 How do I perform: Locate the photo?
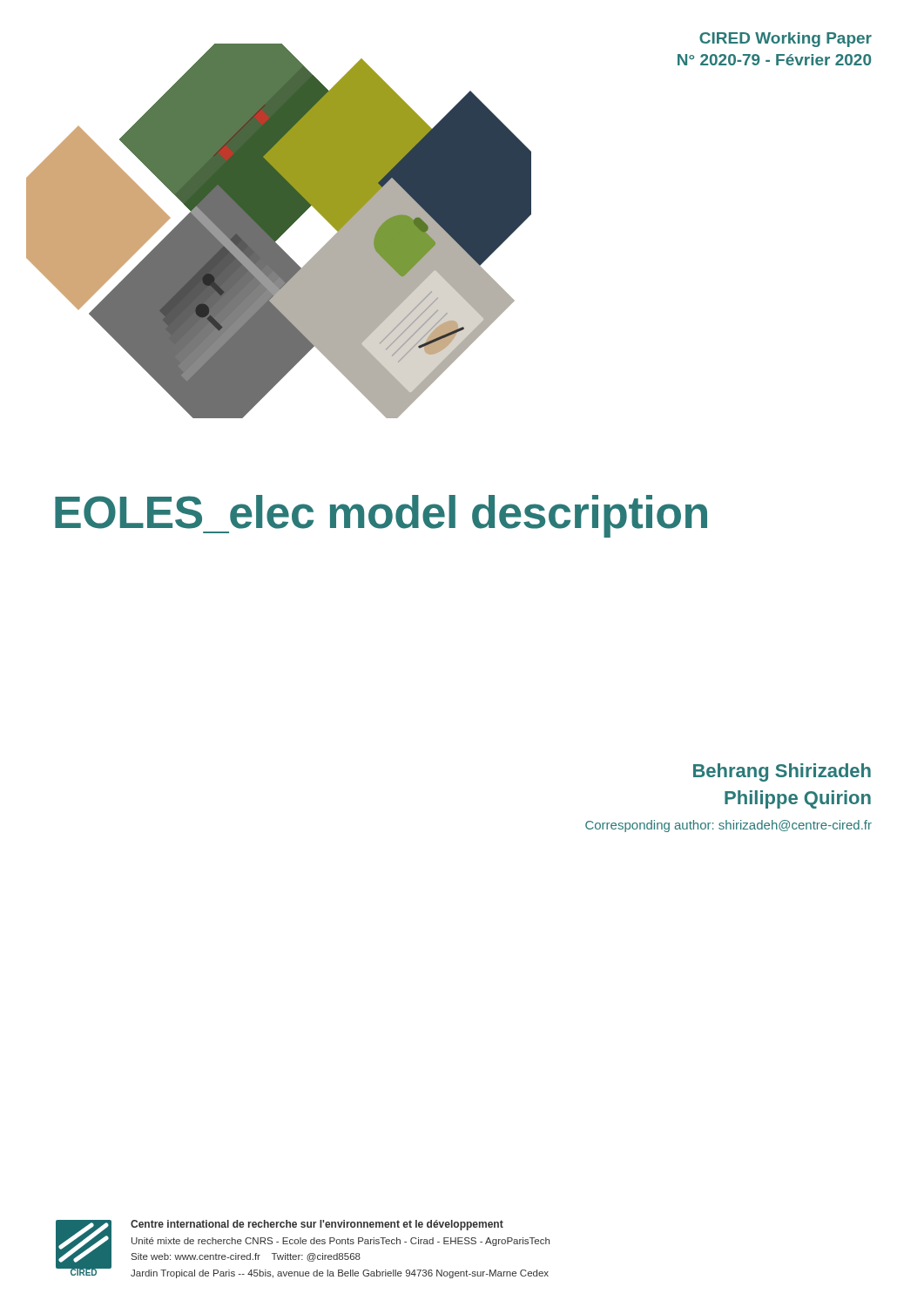pyautogui.click(x=279, y=231)
